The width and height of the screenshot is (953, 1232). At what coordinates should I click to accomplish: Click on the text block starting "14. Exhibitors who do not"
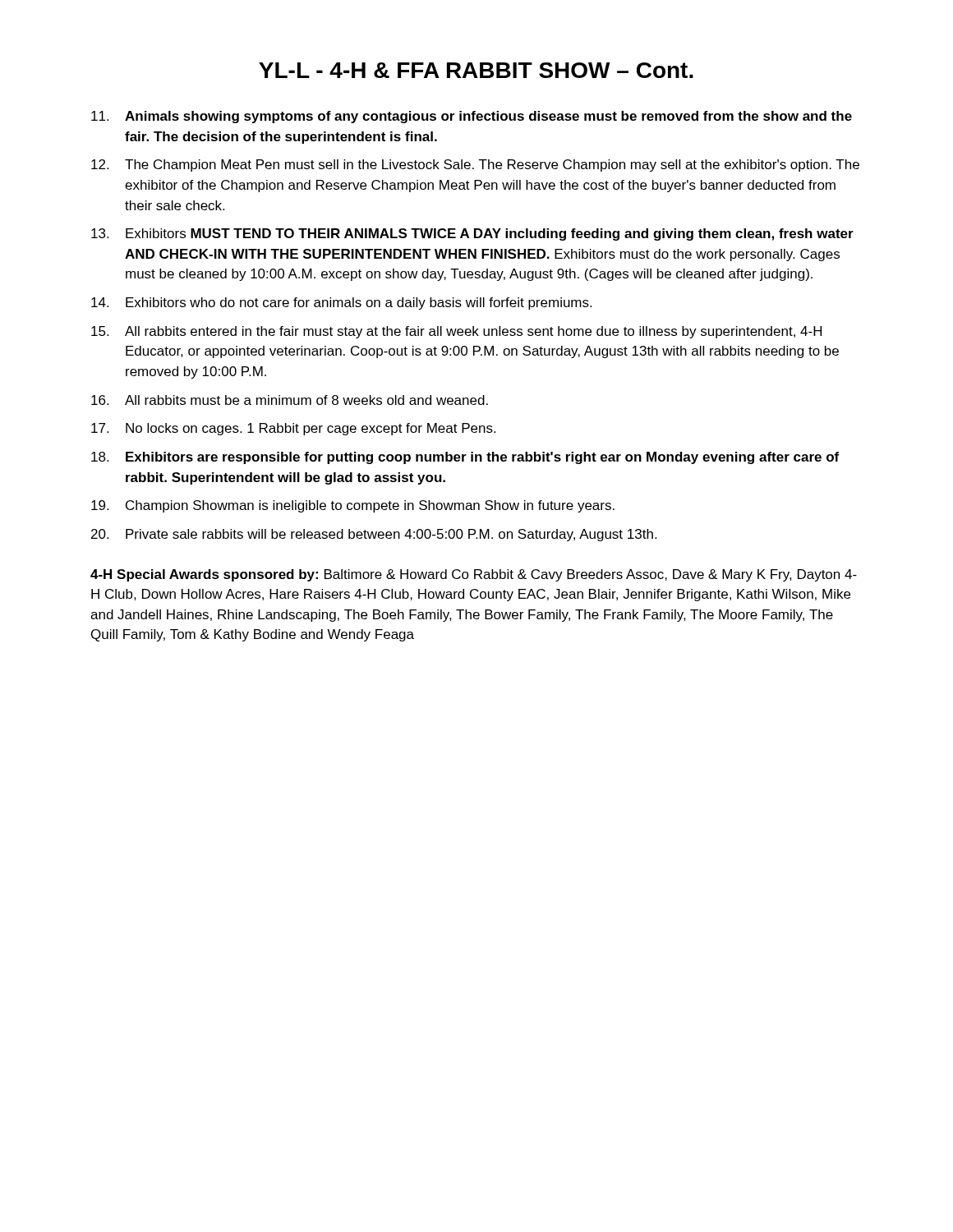pos(476,303)
